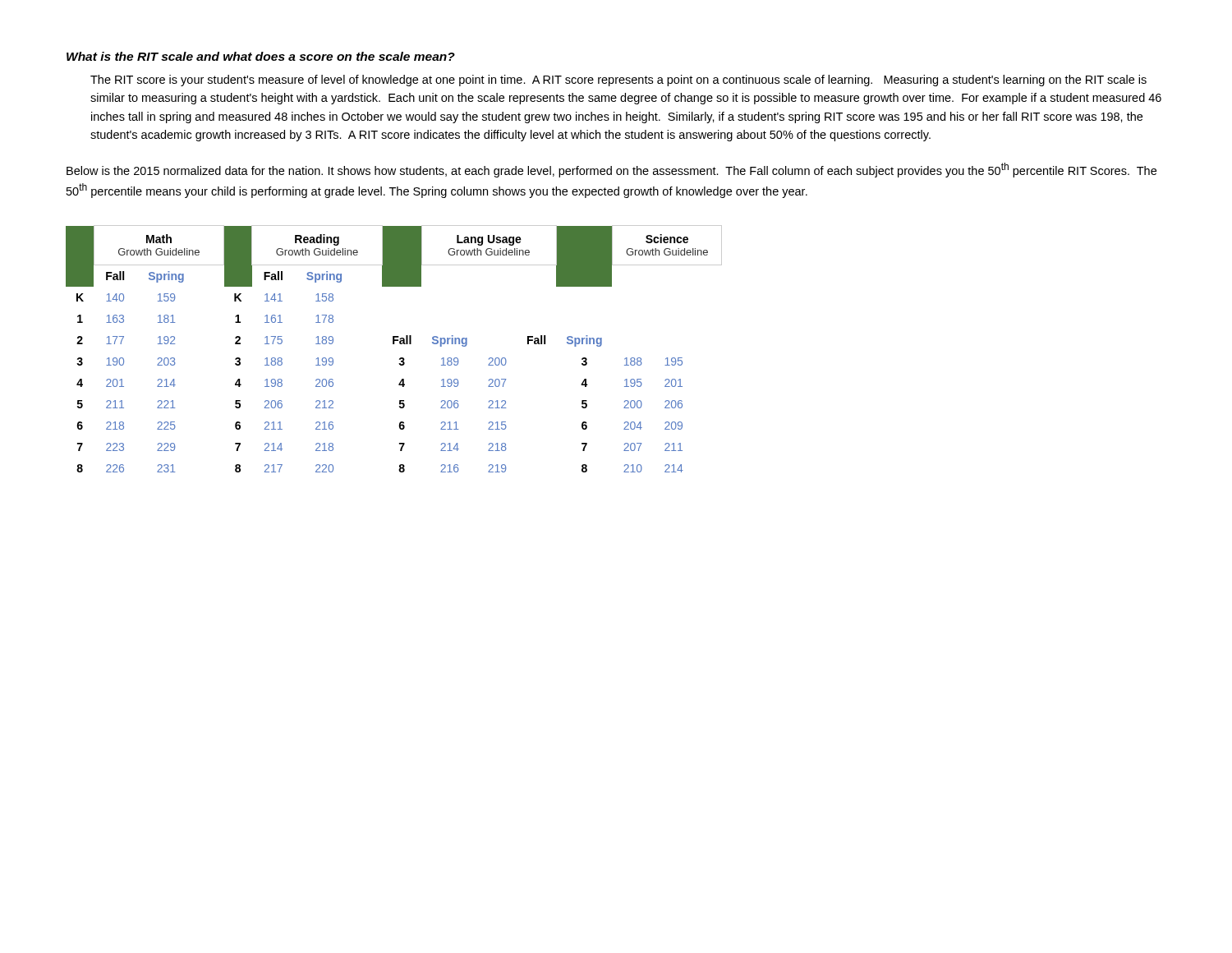Click the section header that begins "What is the RIT scale and what"
The height and width of the screenshot is (953, 1232).
click(x=260, y=56)
